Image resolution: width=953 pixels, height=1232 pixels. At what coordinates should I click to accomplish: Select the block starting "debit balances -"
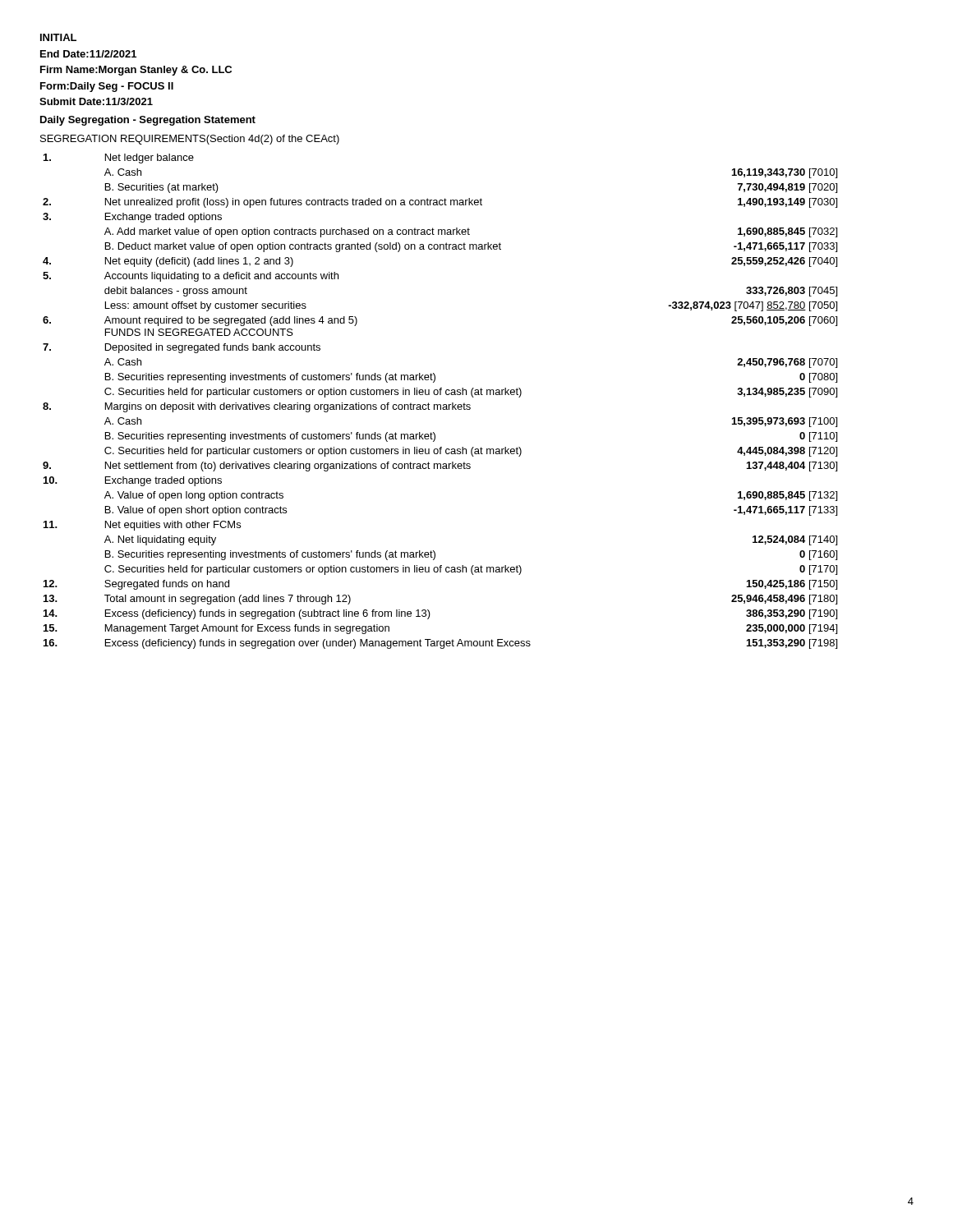pyautogui.click(x=187, y=291)
